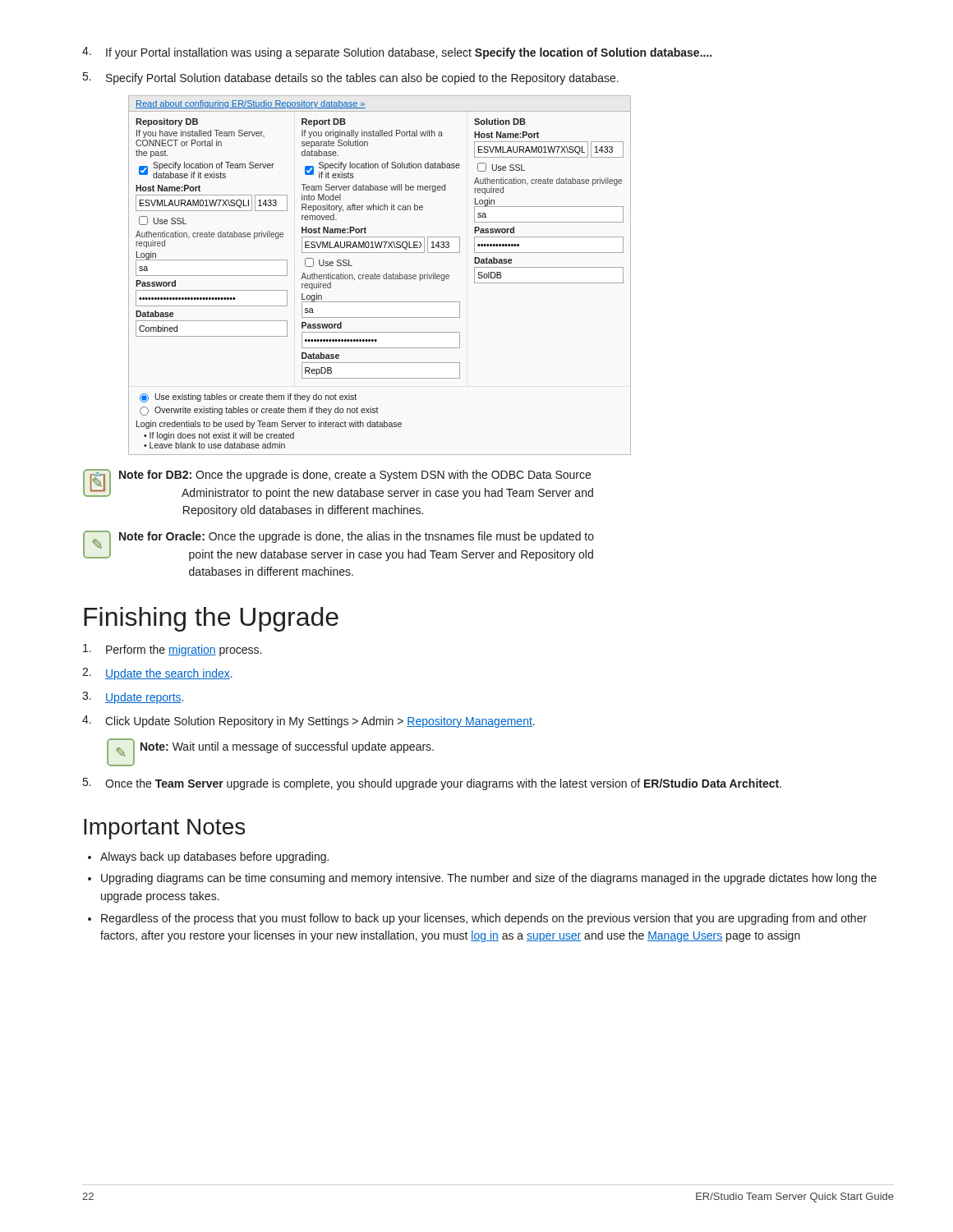The image size is (953, 1232).
Task: Select the list item that says "Always back up"
Action: pyautogui.click(x=215, y=856)
